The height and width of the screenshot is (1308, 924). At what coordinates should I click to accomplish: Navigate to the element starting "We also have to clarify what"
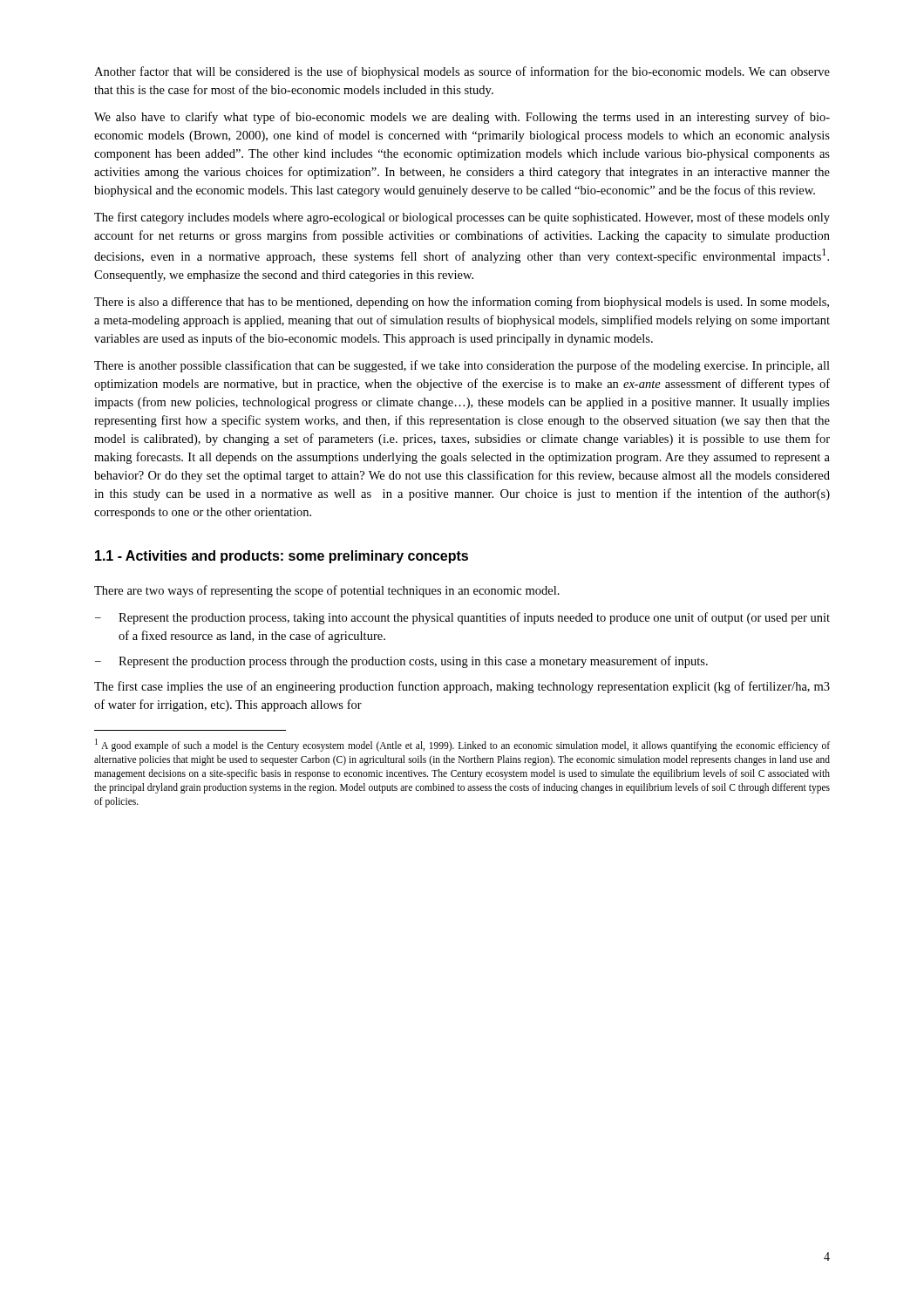pyautogui.click(x=462, y=154)
